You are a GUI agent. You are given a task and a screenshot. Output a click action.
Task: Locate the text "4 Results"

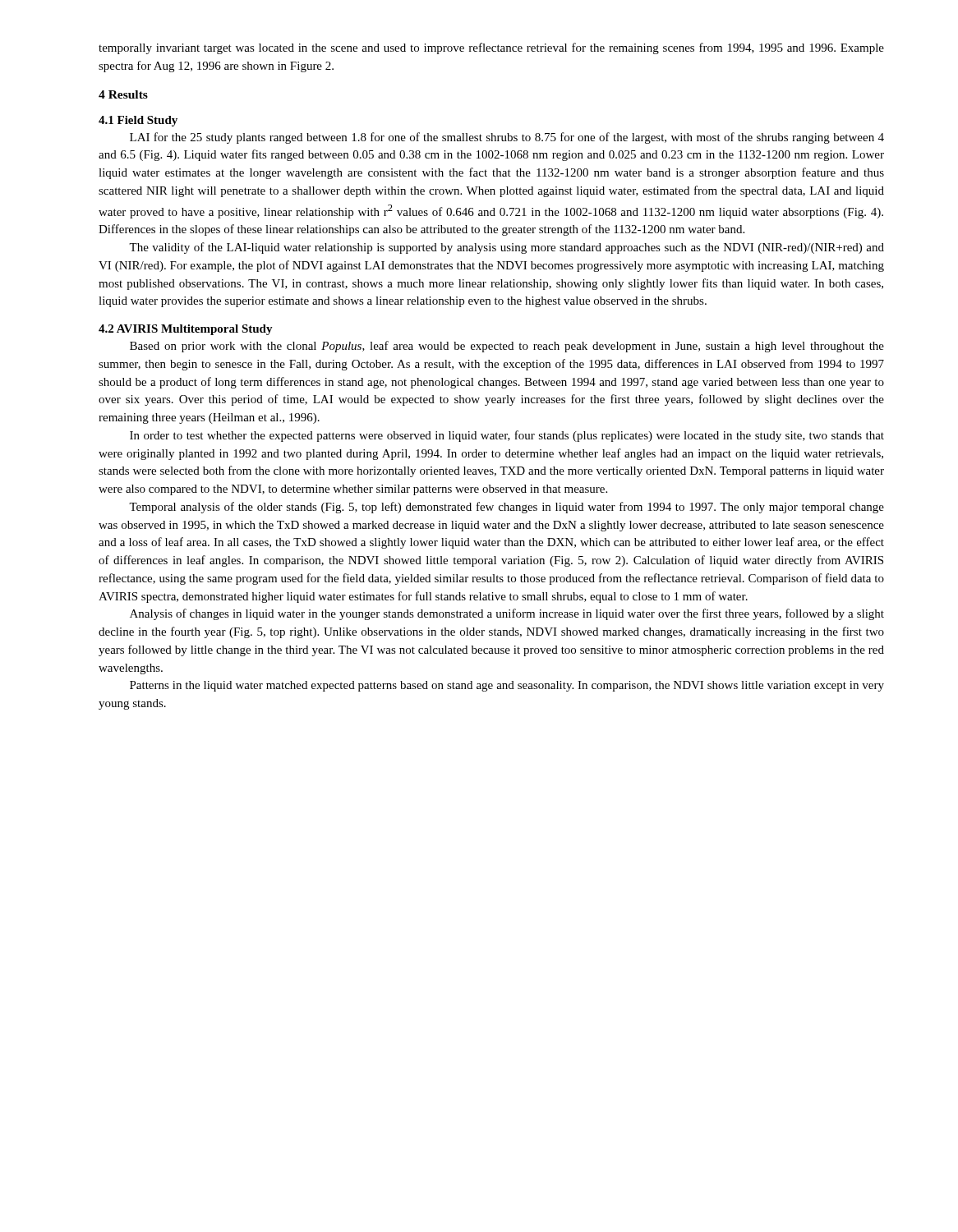pos(123,94)
